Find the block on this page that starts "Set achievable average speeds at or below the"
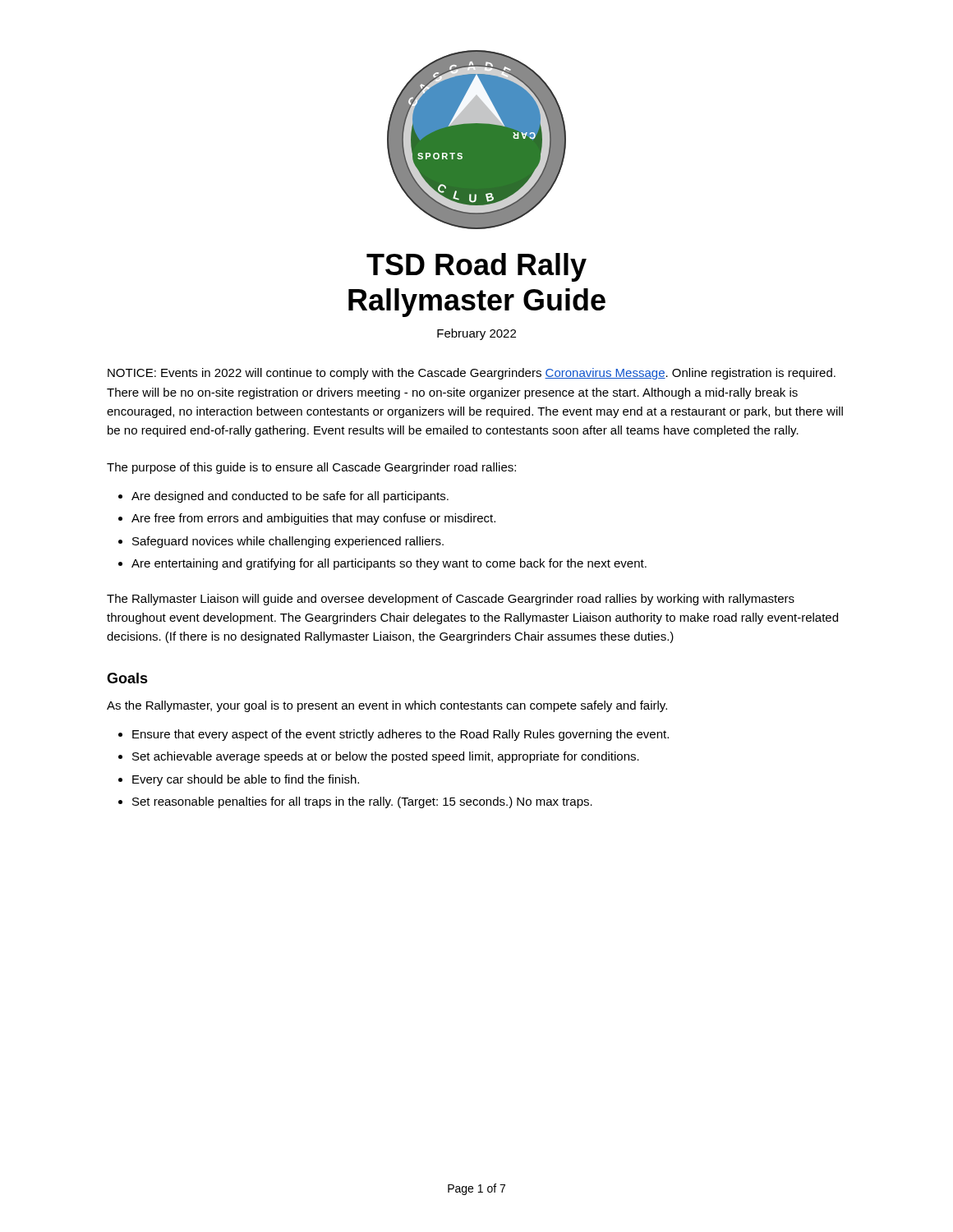This screenshot has width=953, height=1232. 386,756
